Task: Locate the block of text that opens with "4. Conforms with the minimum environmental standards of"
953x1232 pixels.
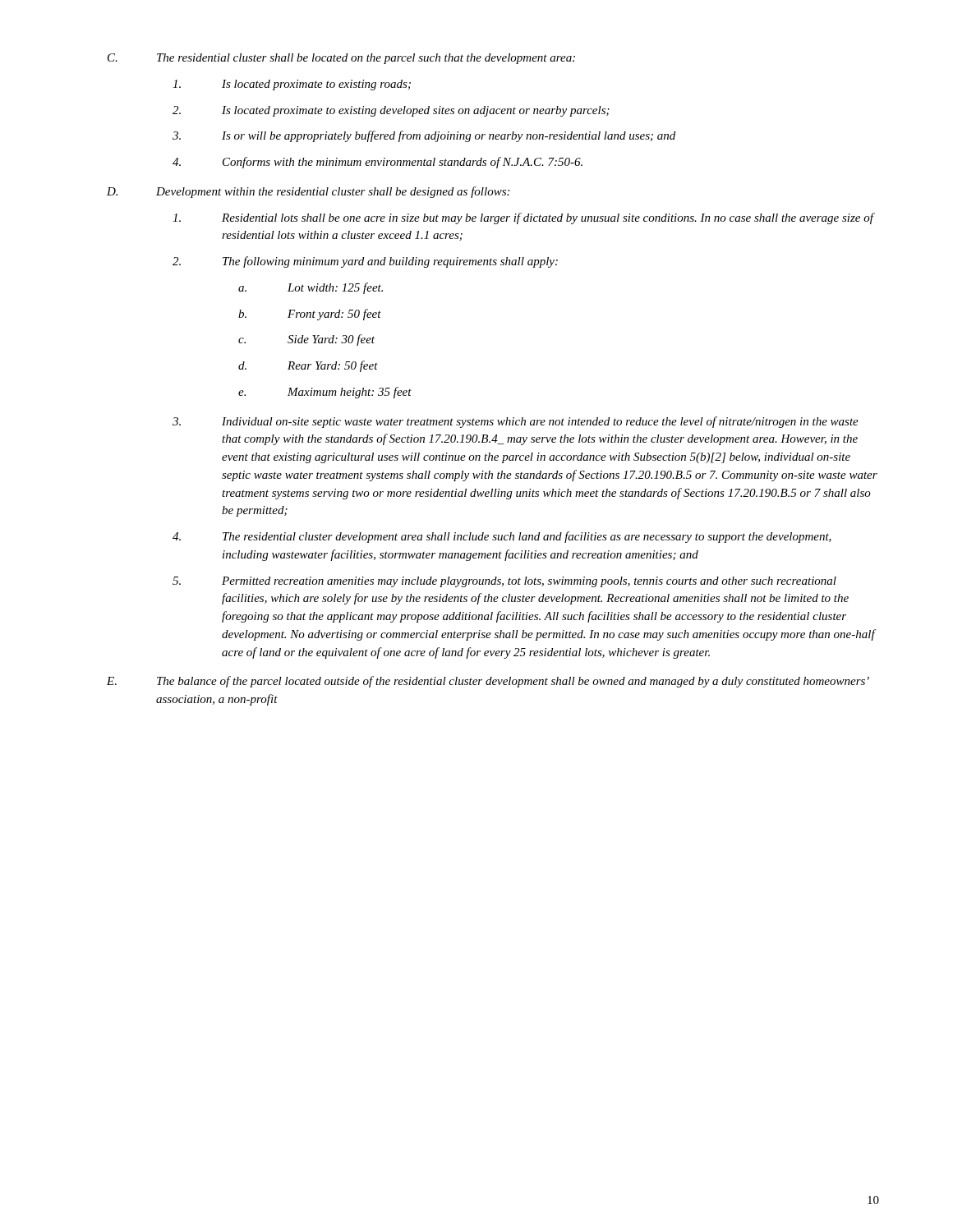Action: 526,163
